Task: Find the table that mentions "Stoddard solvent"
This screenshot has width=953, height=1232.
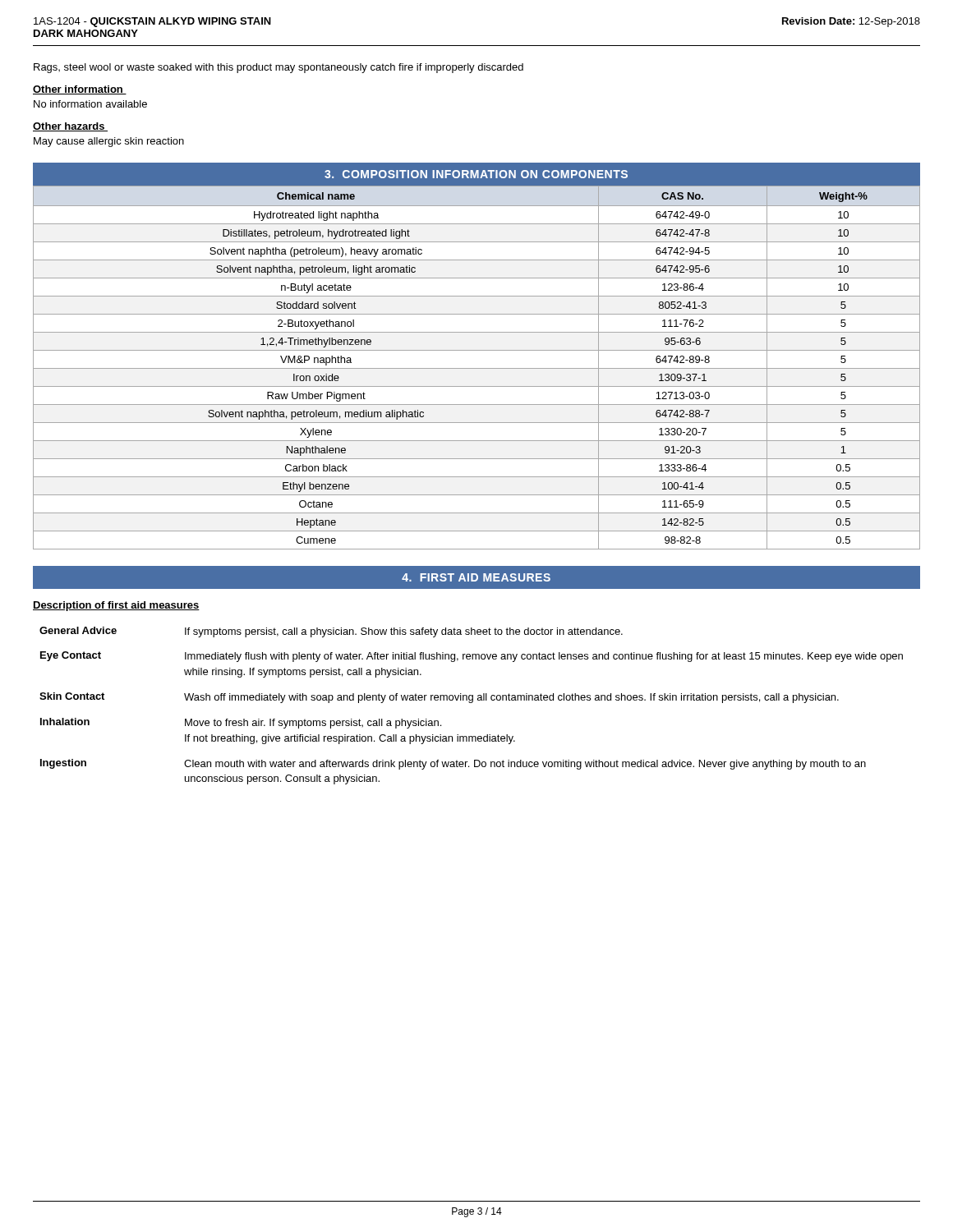Action: click(476, 367)
